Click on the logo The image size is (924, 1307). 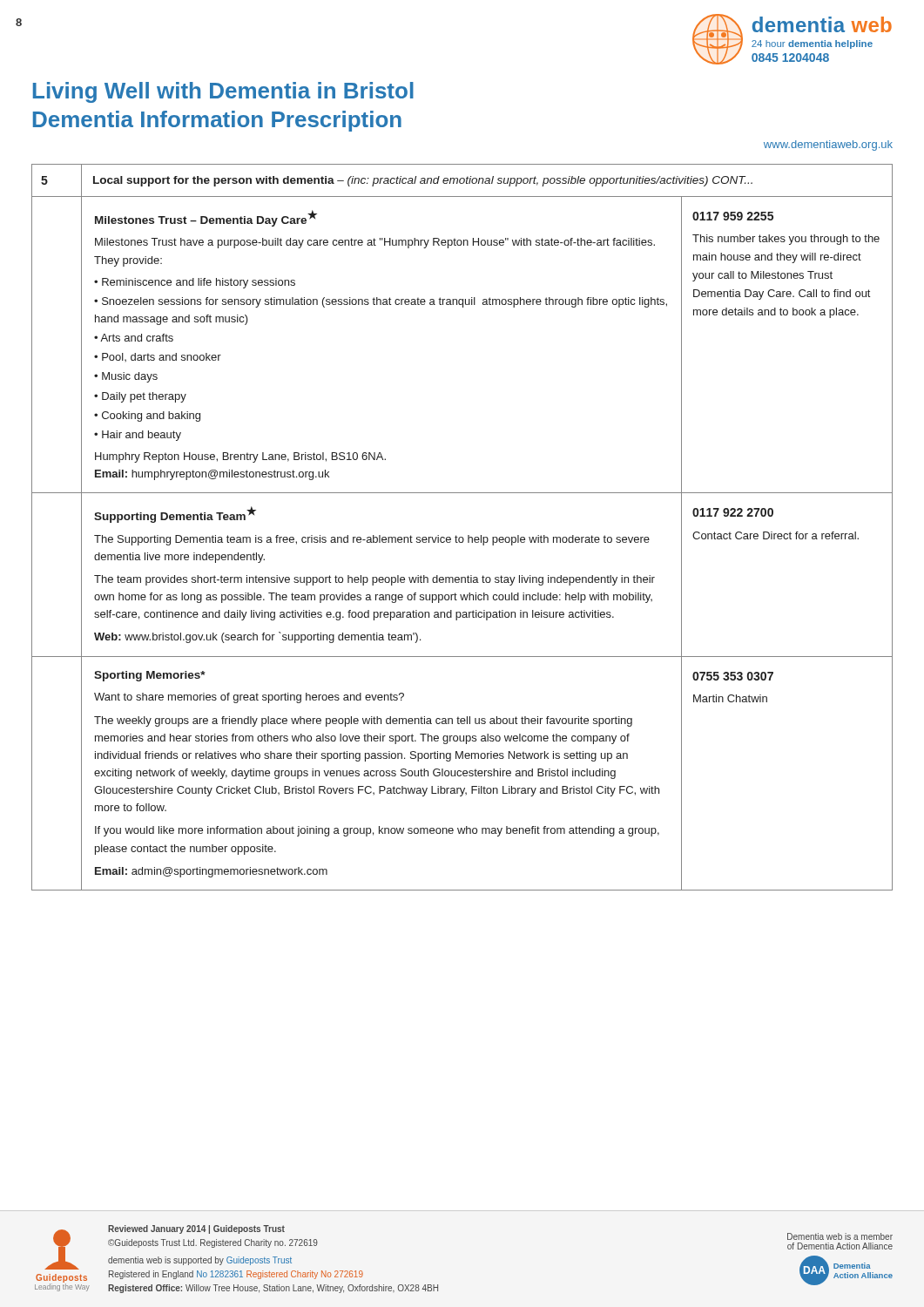coord(791,39)
